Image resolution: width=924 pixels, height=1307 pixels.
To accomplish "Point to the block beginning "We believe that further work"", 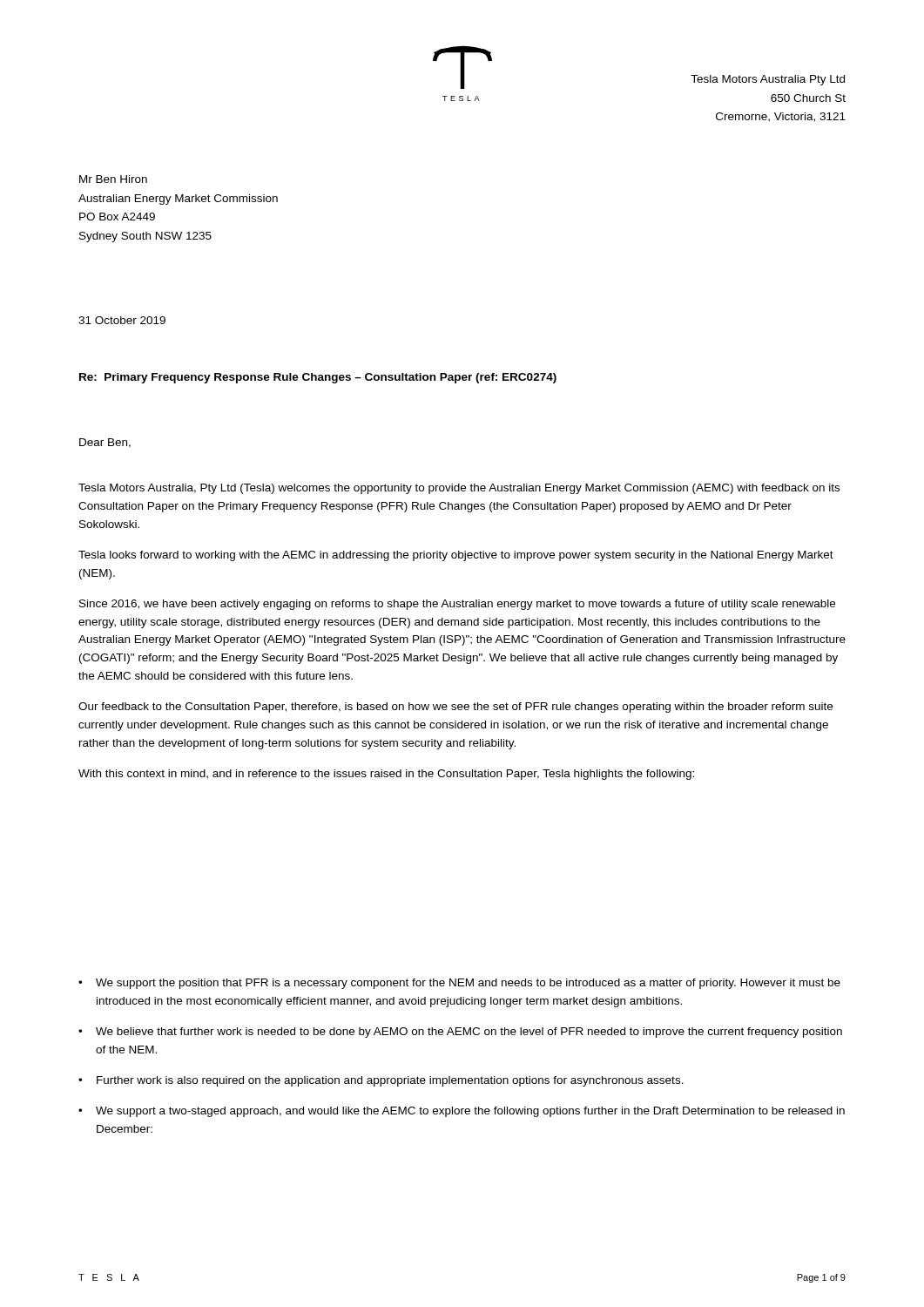I will (x=469, y=1040).
